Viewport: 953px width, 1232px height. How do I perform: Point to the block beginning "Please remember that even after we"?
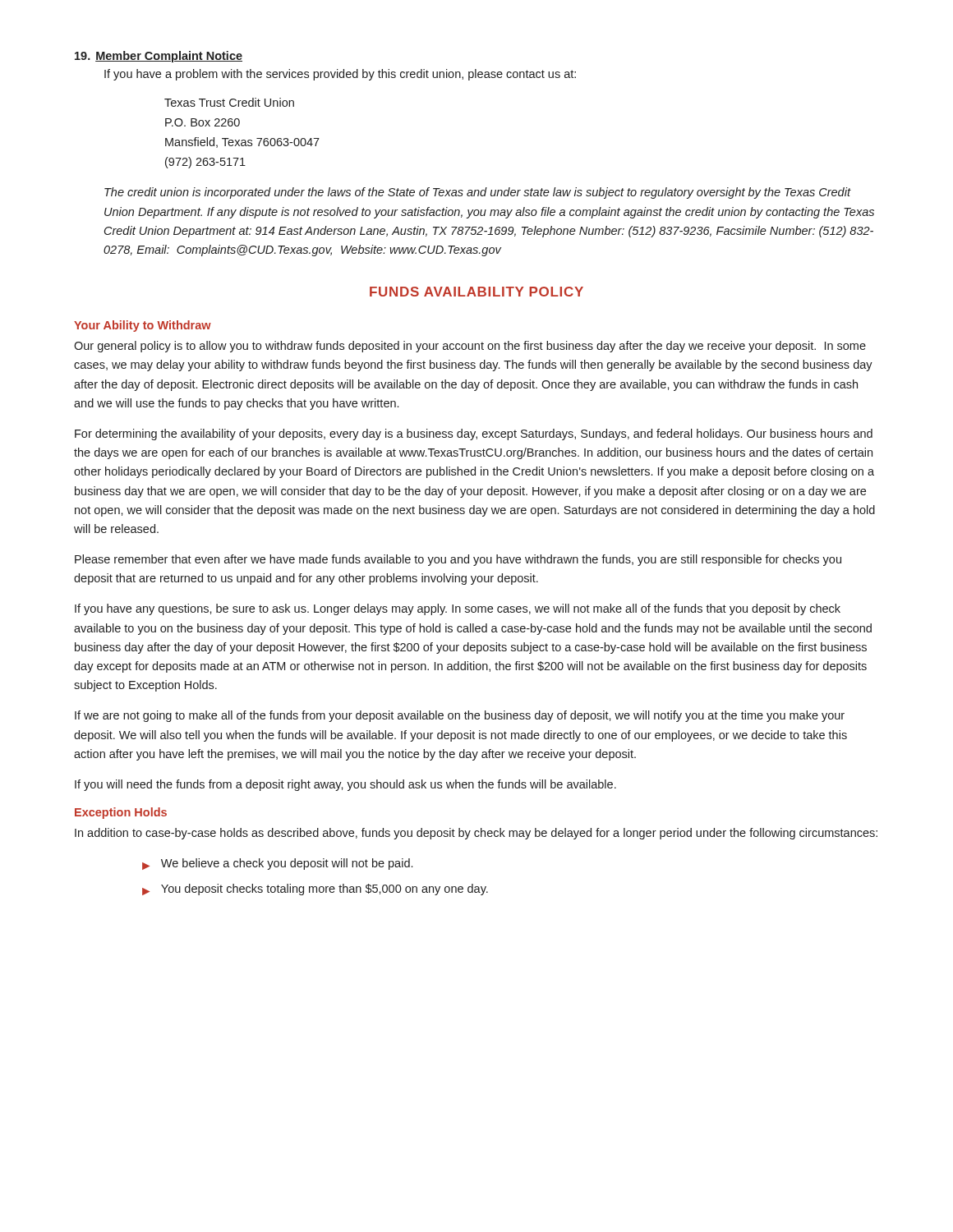[x=458, y=569]
